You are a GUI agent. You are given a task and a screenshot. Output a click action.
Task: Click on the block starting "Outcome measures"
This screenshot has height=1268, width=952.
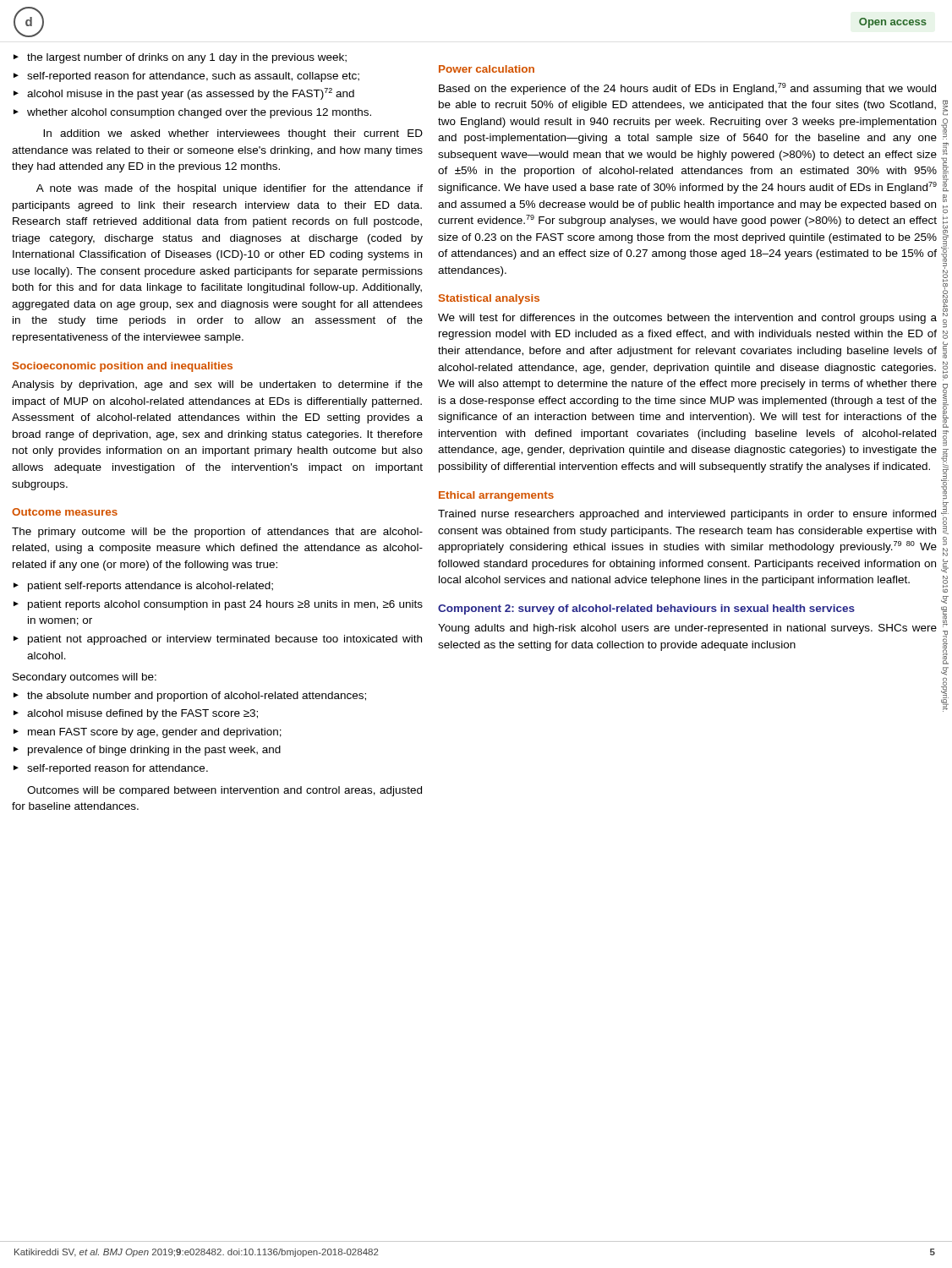pos(65,512)
